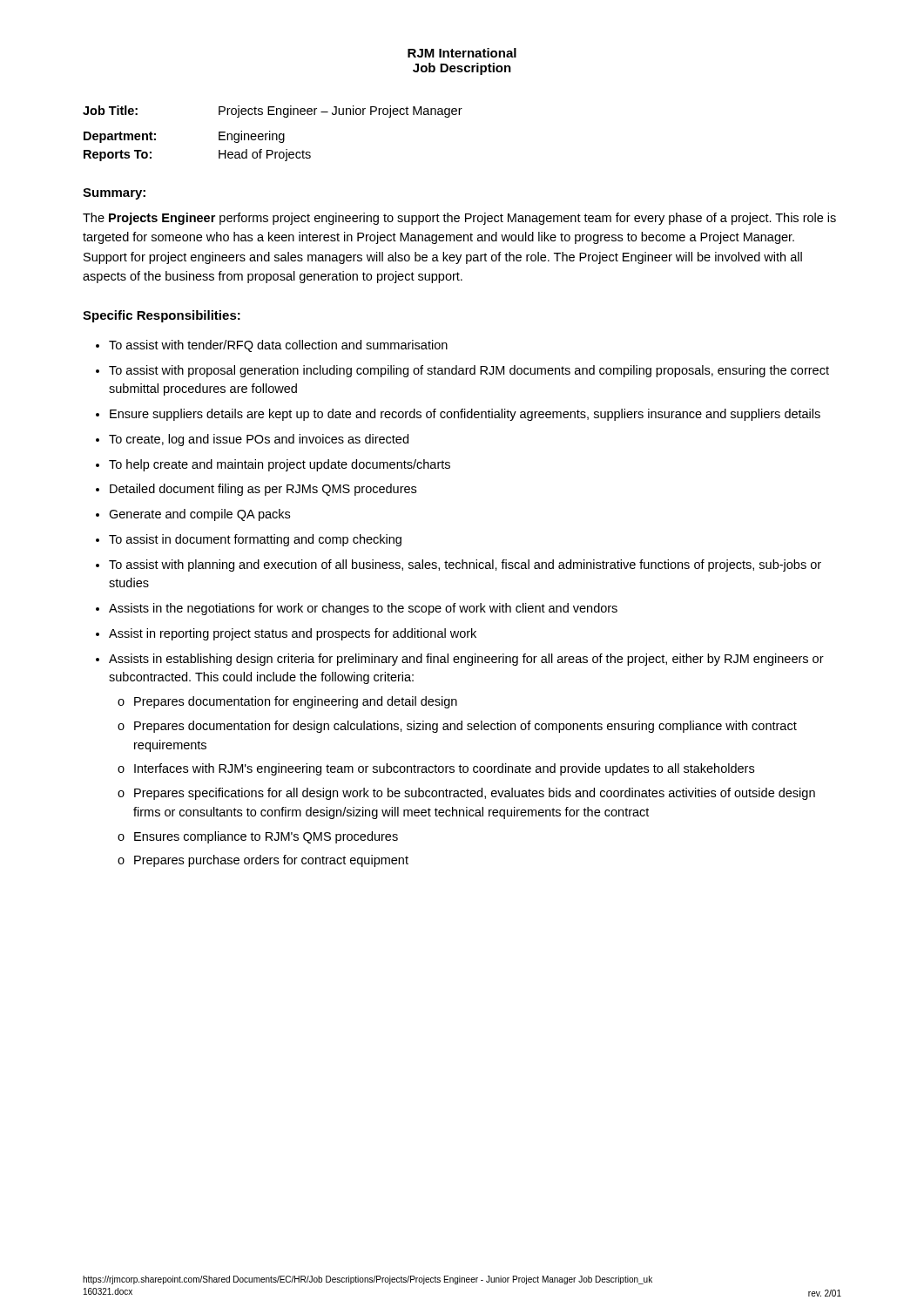The height and width of the screenshot is (1307, 924).
Task: Select the list item that reads "To create, log and issue"
Action: [259, 440]
